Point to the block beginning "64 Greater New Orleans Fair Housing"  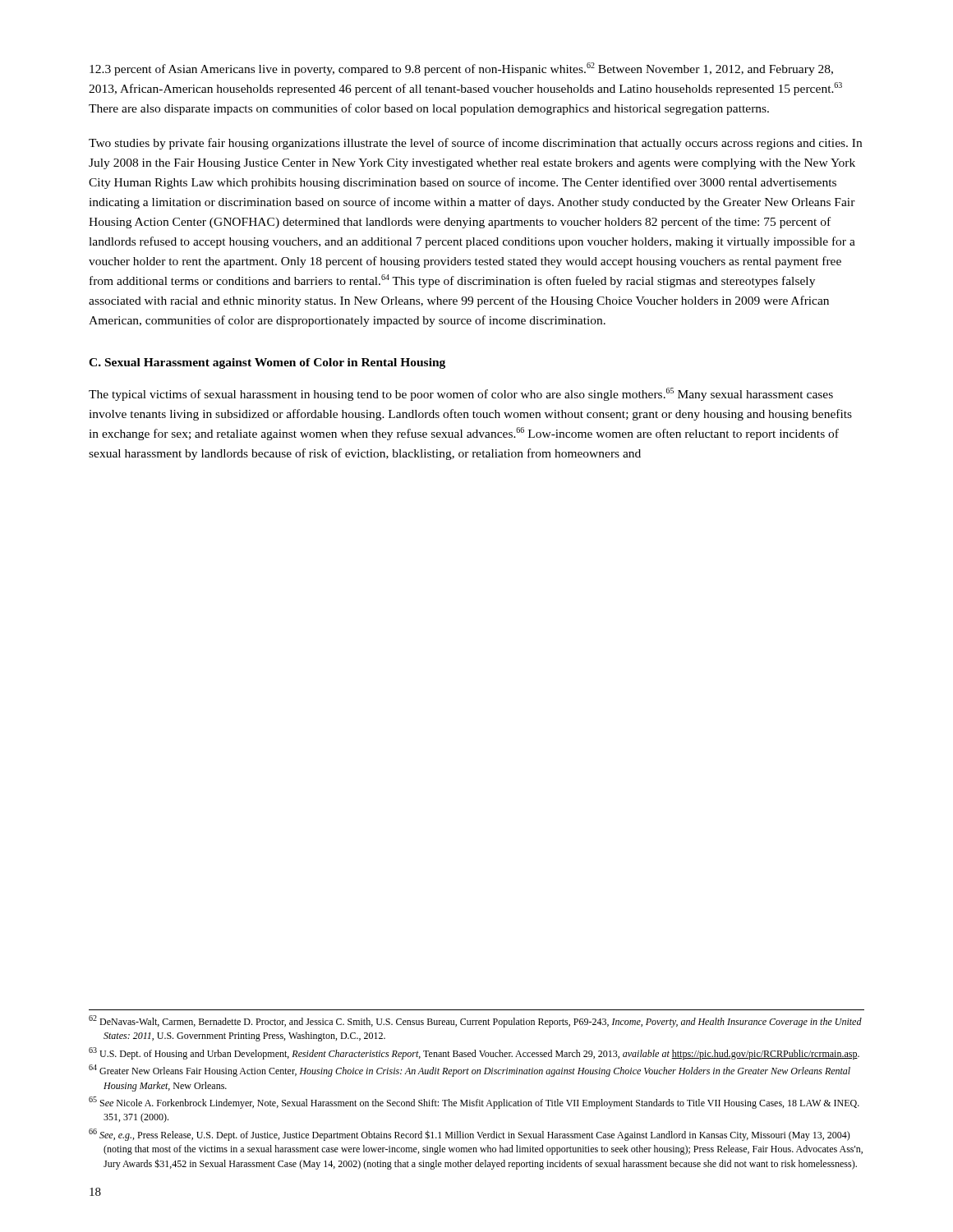470,1078
